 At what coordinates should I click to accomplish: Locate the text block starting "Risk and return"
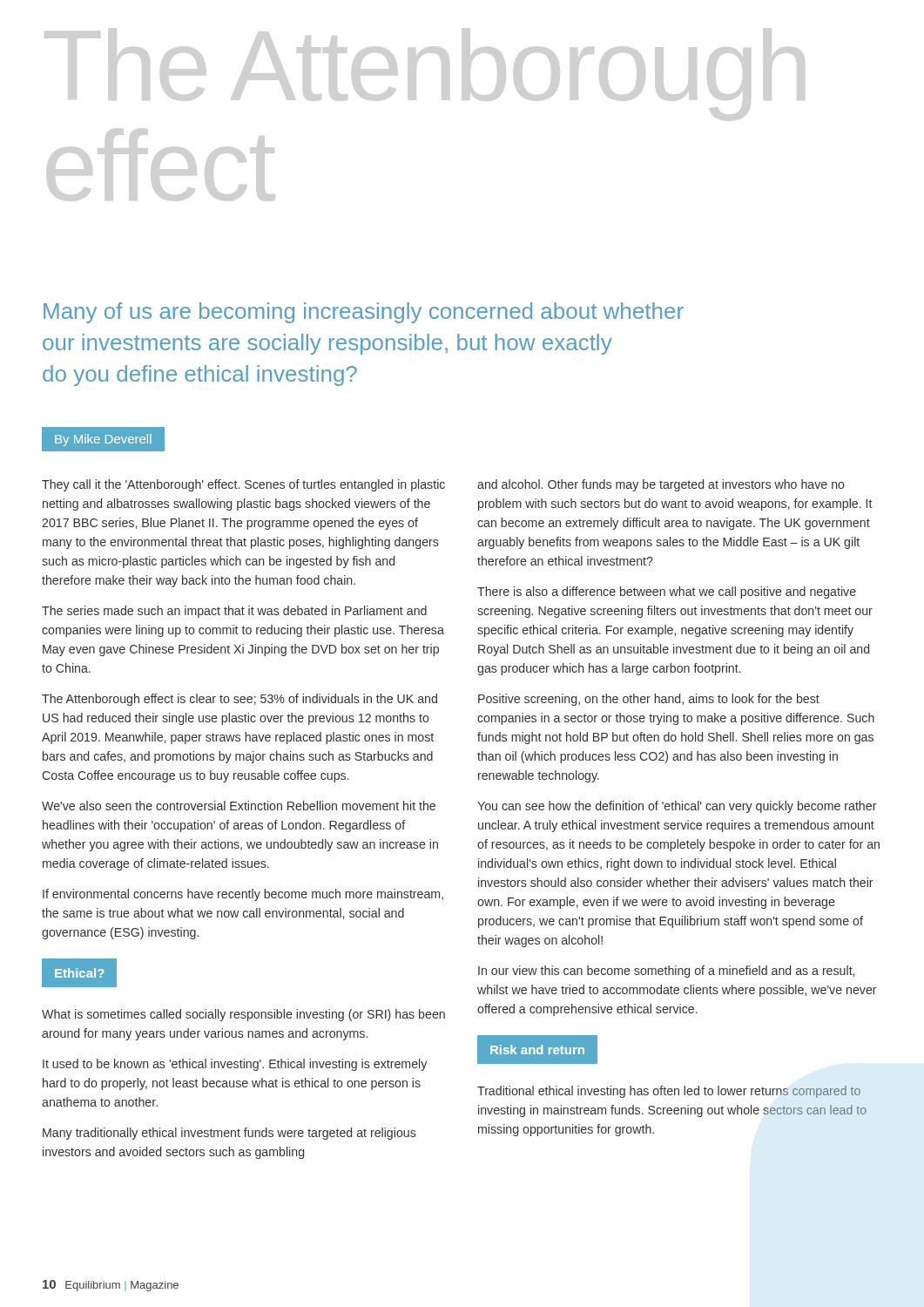pos(537,1050)
